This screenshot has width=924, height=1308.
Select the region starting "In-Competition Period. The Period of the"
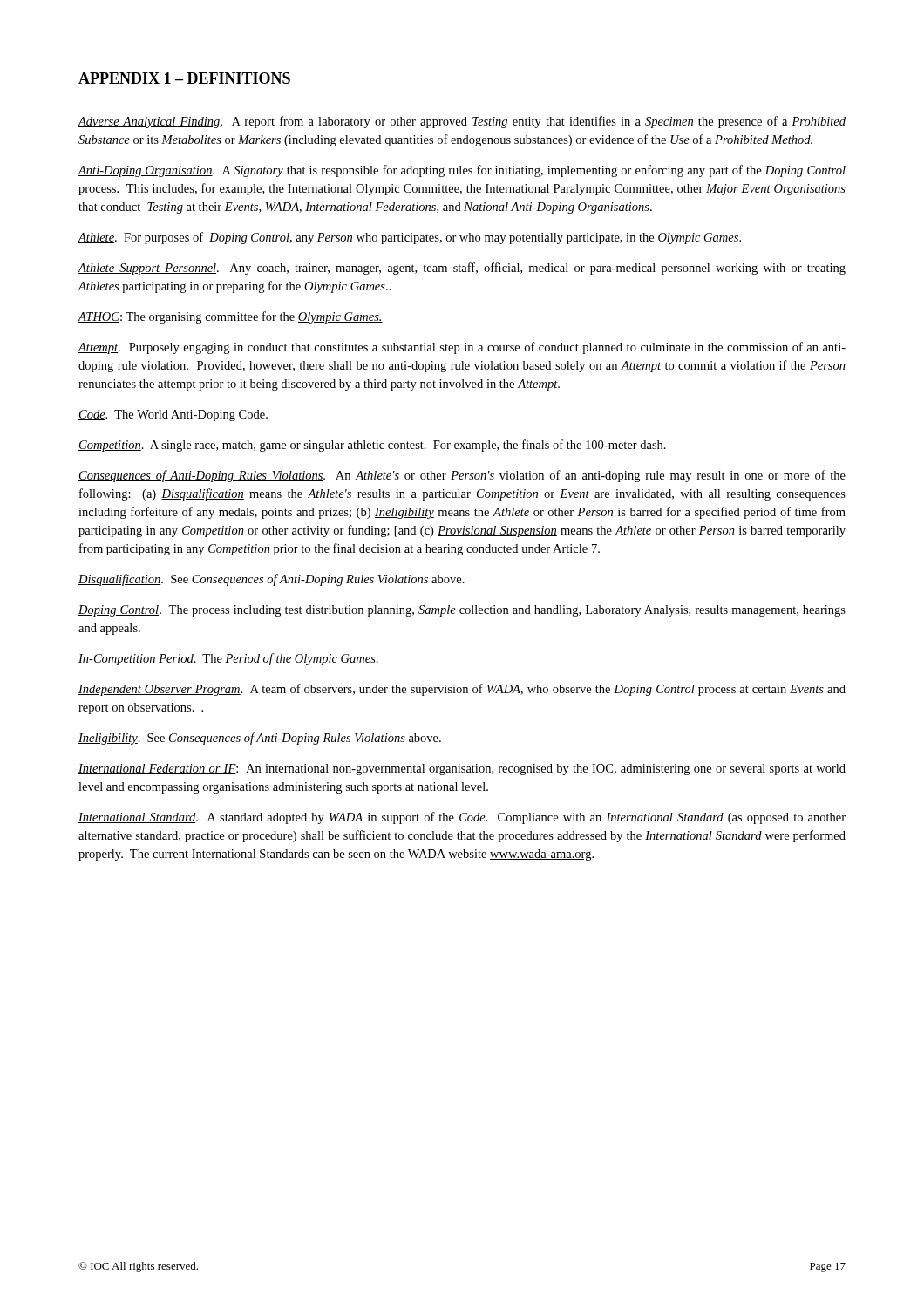[x=229, y=659]
